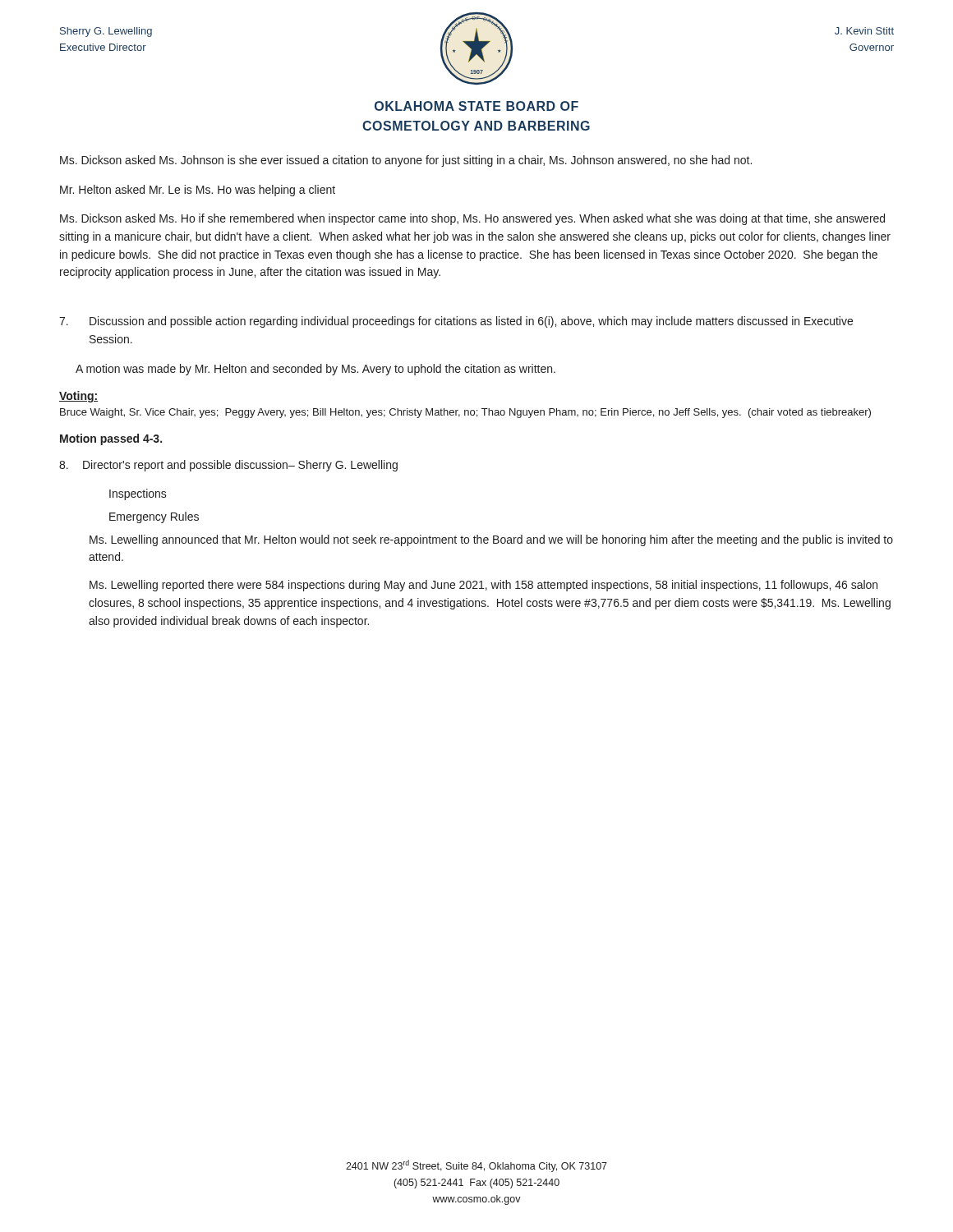Click the title that begins "OKLAHOMA STATE BOARD OF"
Viewport: 953px width, 1232px height.
click(476, 116)
